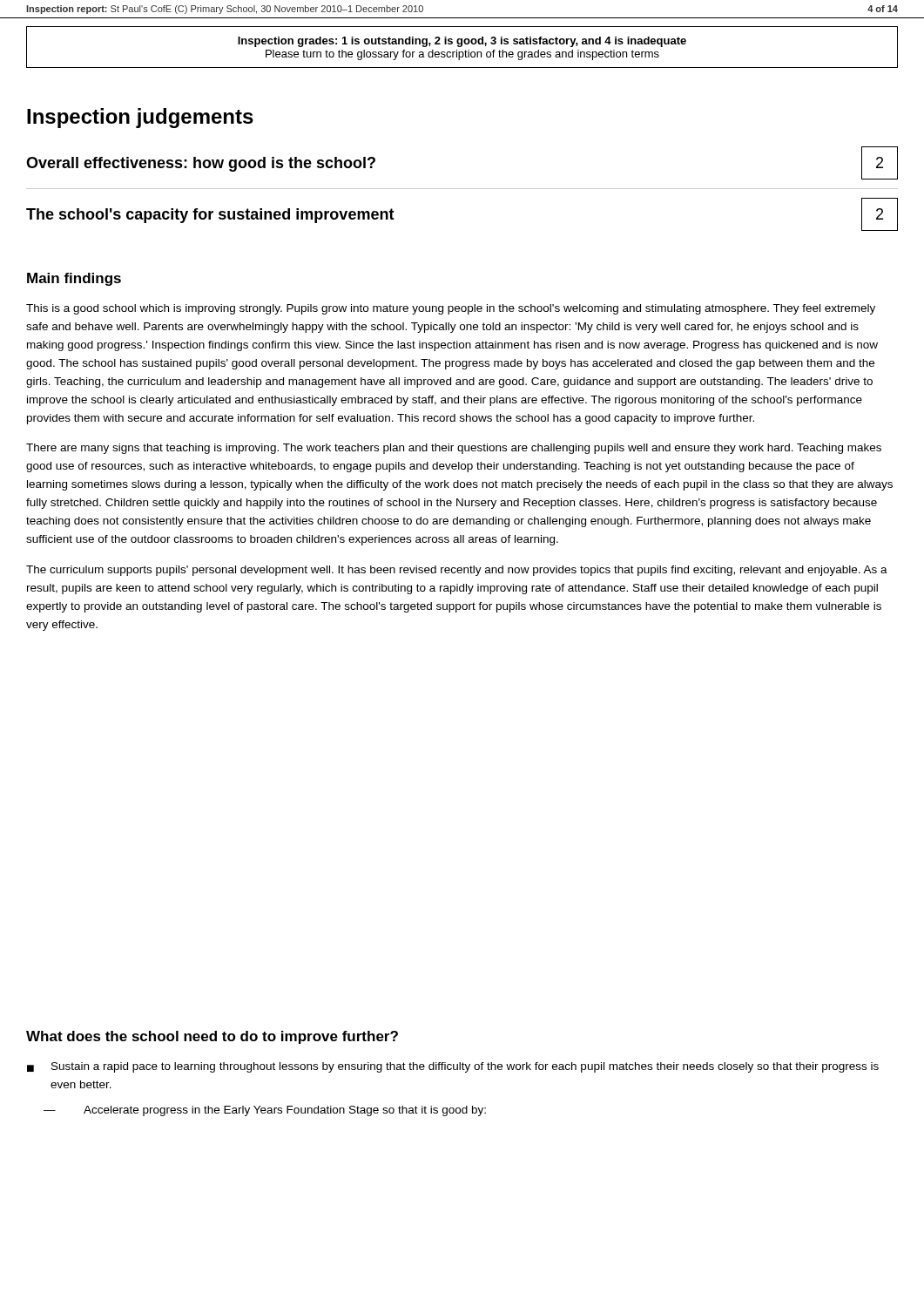The width and height of the screenshot is (924, 1307).
Task: Click on the passage starting "— Accelerate progress in the"
Action: point(462,1110)
